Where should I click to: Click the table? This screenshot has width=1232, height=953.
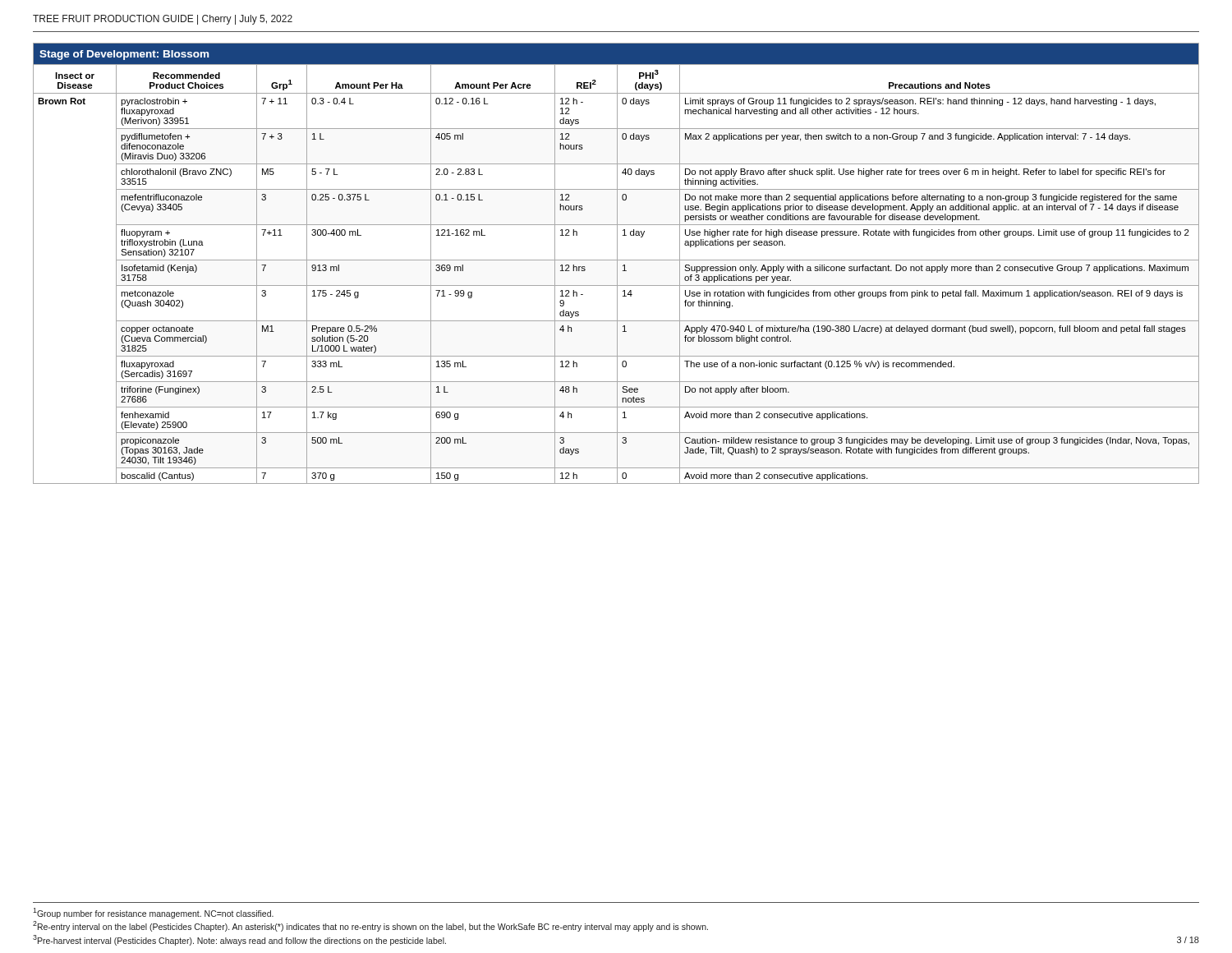(616, 263)
